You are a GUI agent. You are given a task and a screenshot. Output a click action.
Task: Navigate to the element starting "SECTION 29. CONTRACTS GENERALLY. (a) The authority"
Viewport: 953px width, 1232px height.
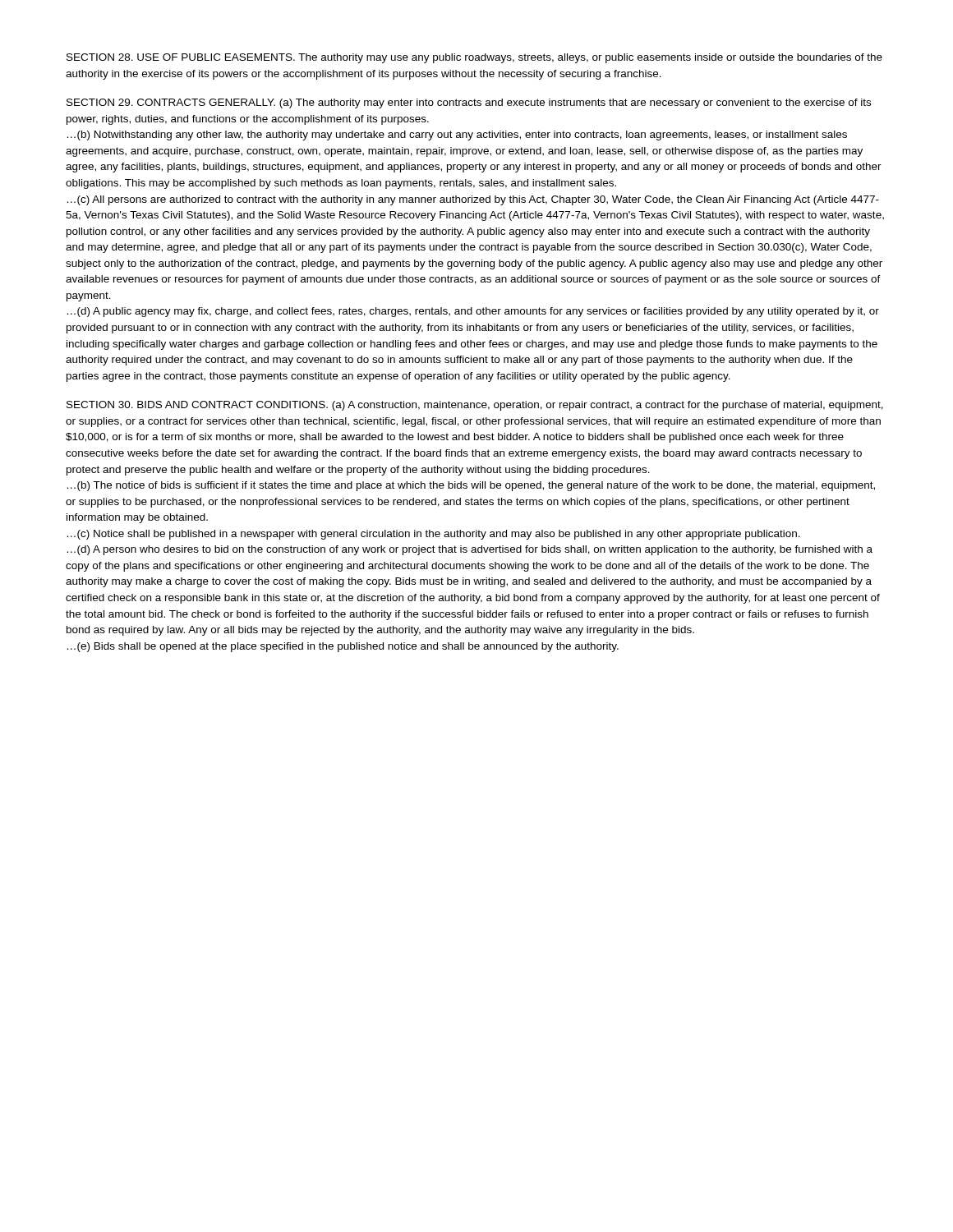pyautogui.click(x=476, y=239)
